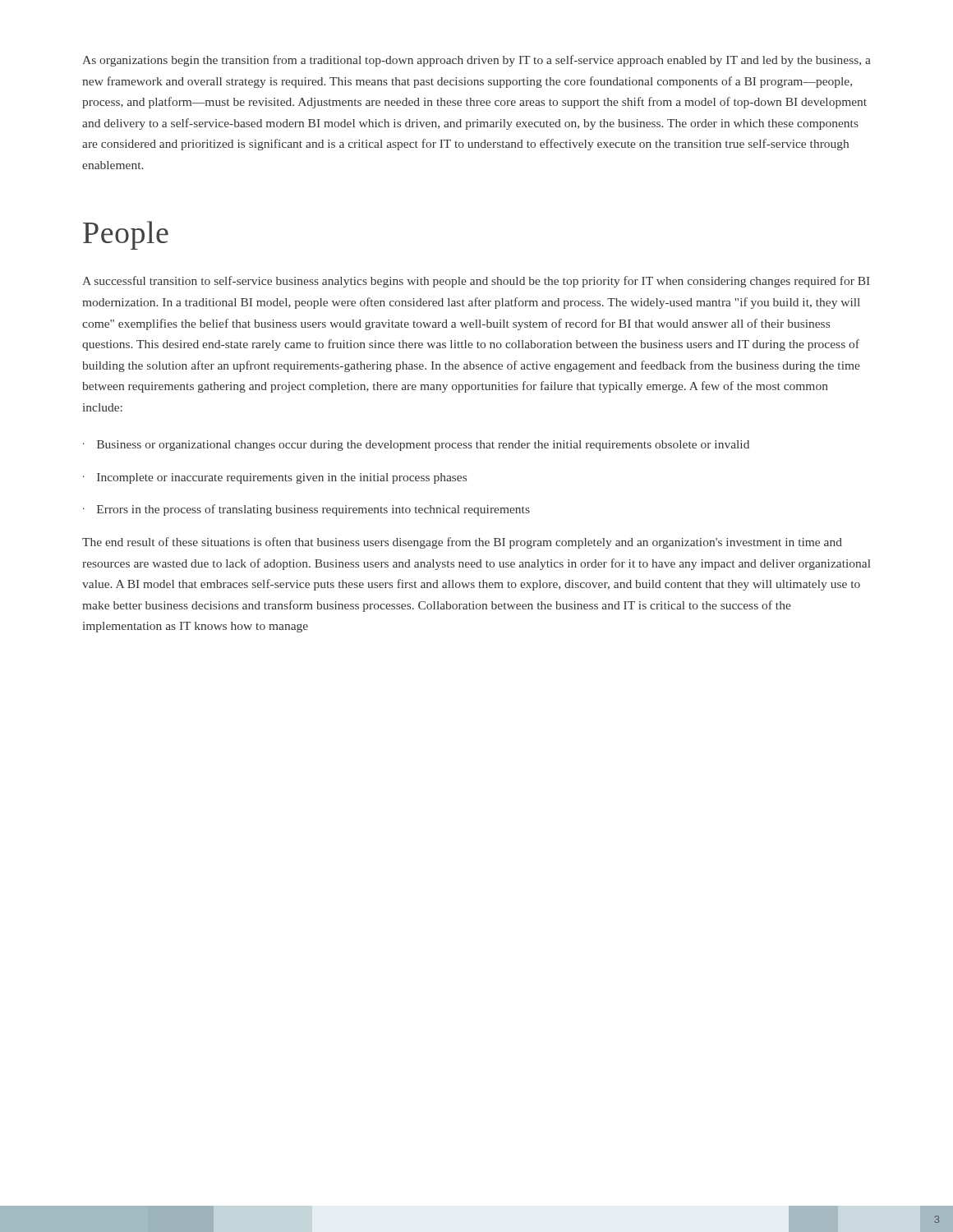
Task: Select the text block containing "The end result of these situations"
Action: click(x=476, y=584)
